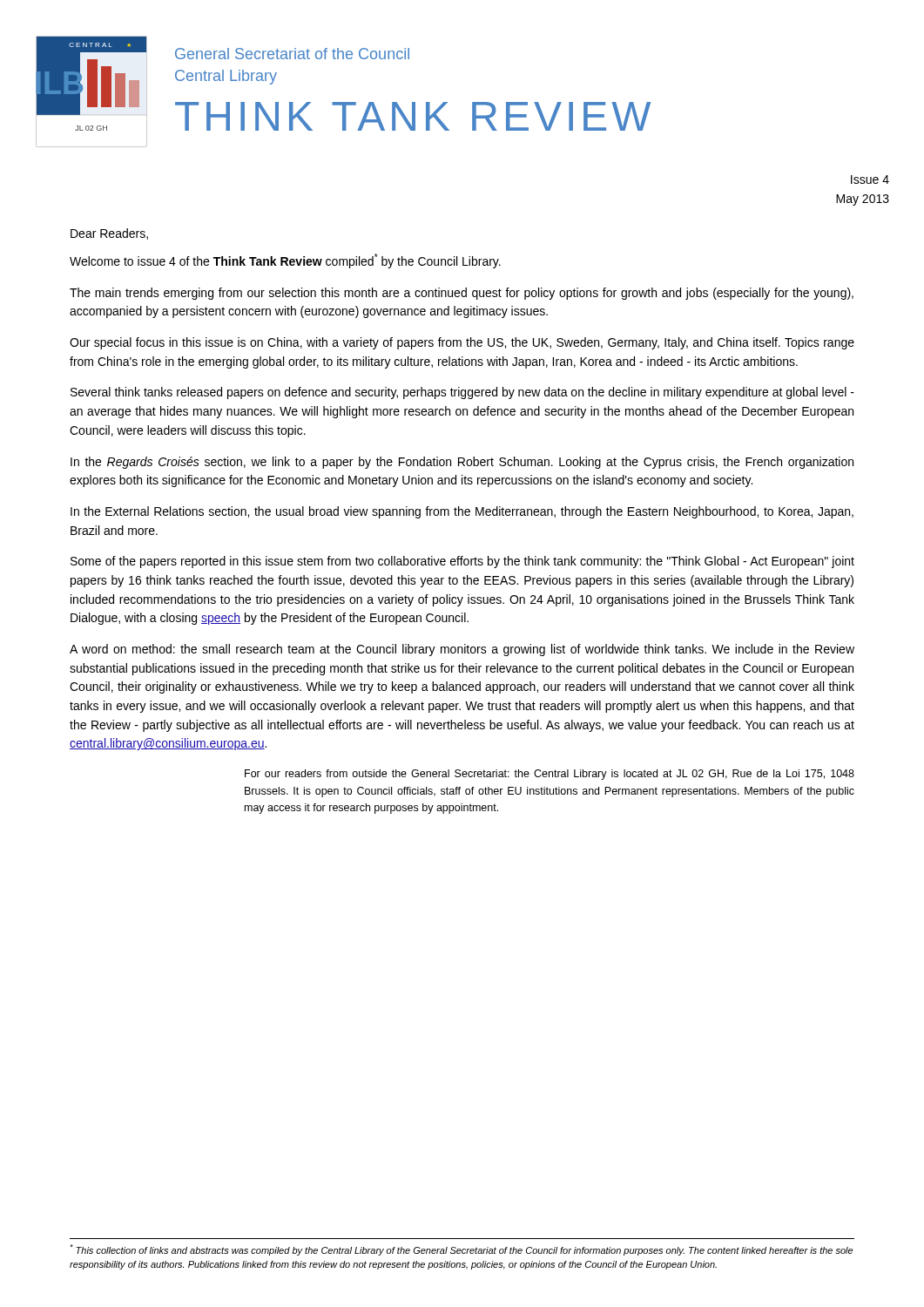Click on the text with the text "Issue 4 May 2013"

coord(862,189)
